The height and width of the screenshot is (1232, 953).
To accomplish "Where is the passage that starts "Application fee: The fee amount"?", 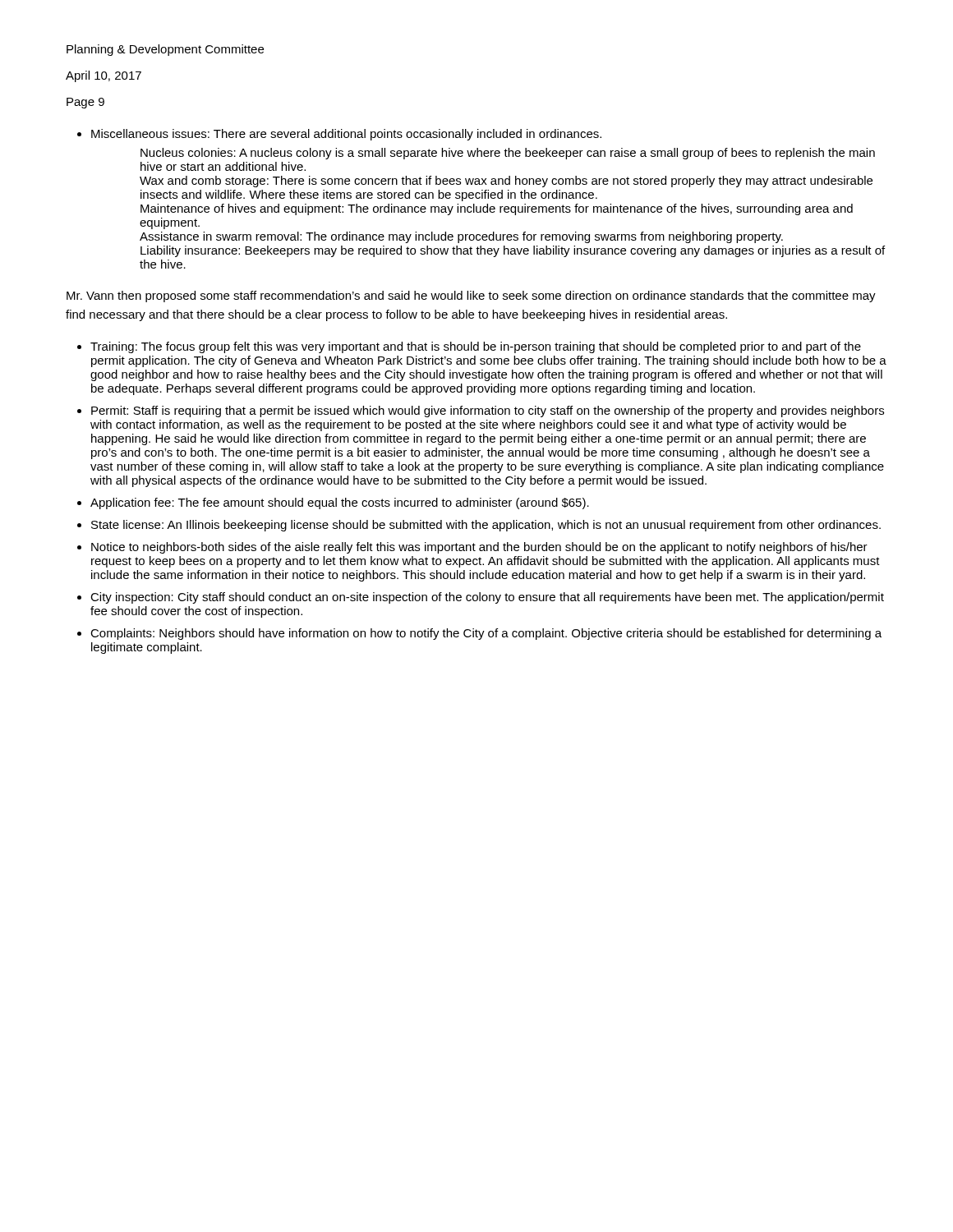I will point(489,502).
